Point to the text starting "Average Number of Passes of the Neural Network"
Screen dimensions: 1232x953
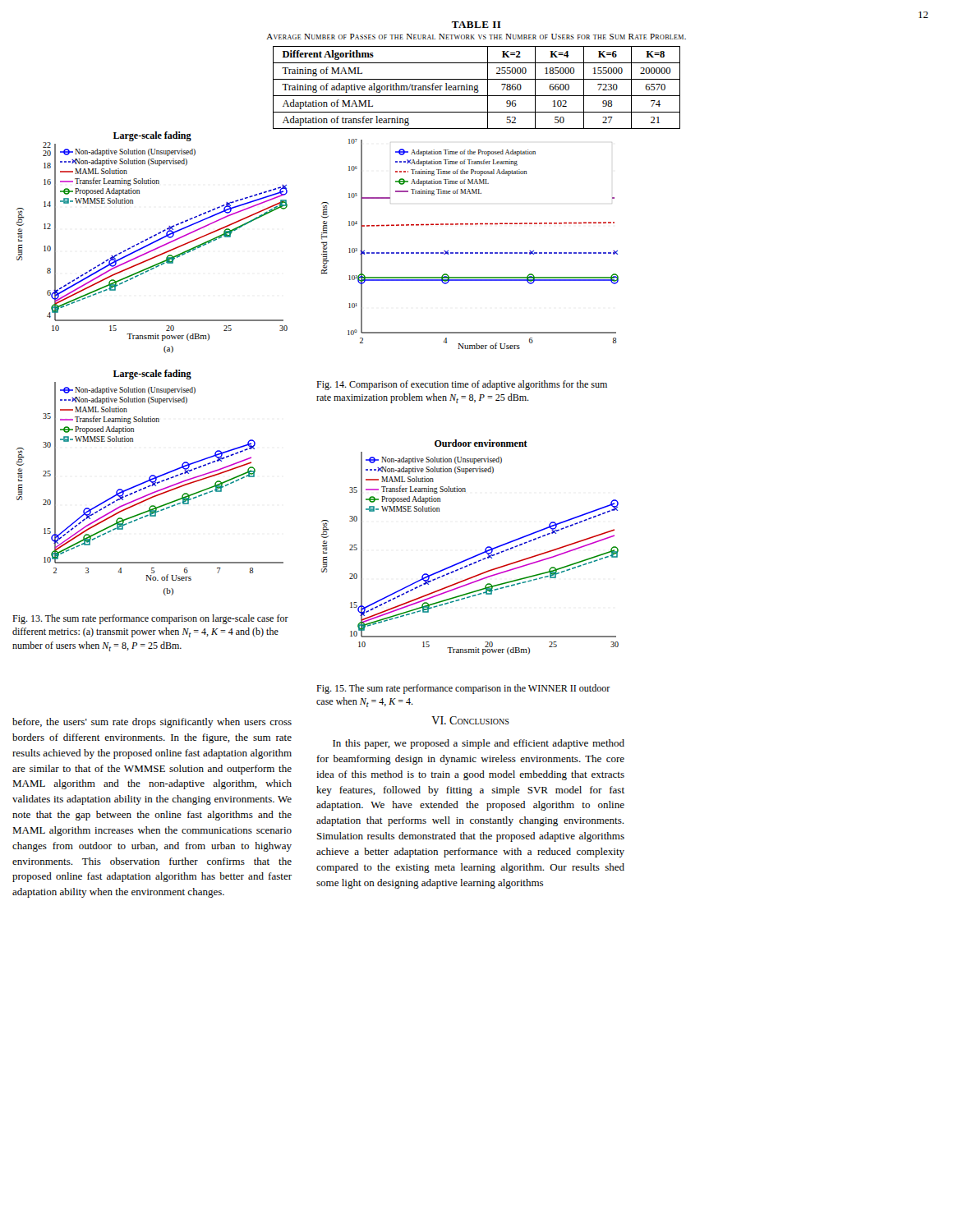476,36
